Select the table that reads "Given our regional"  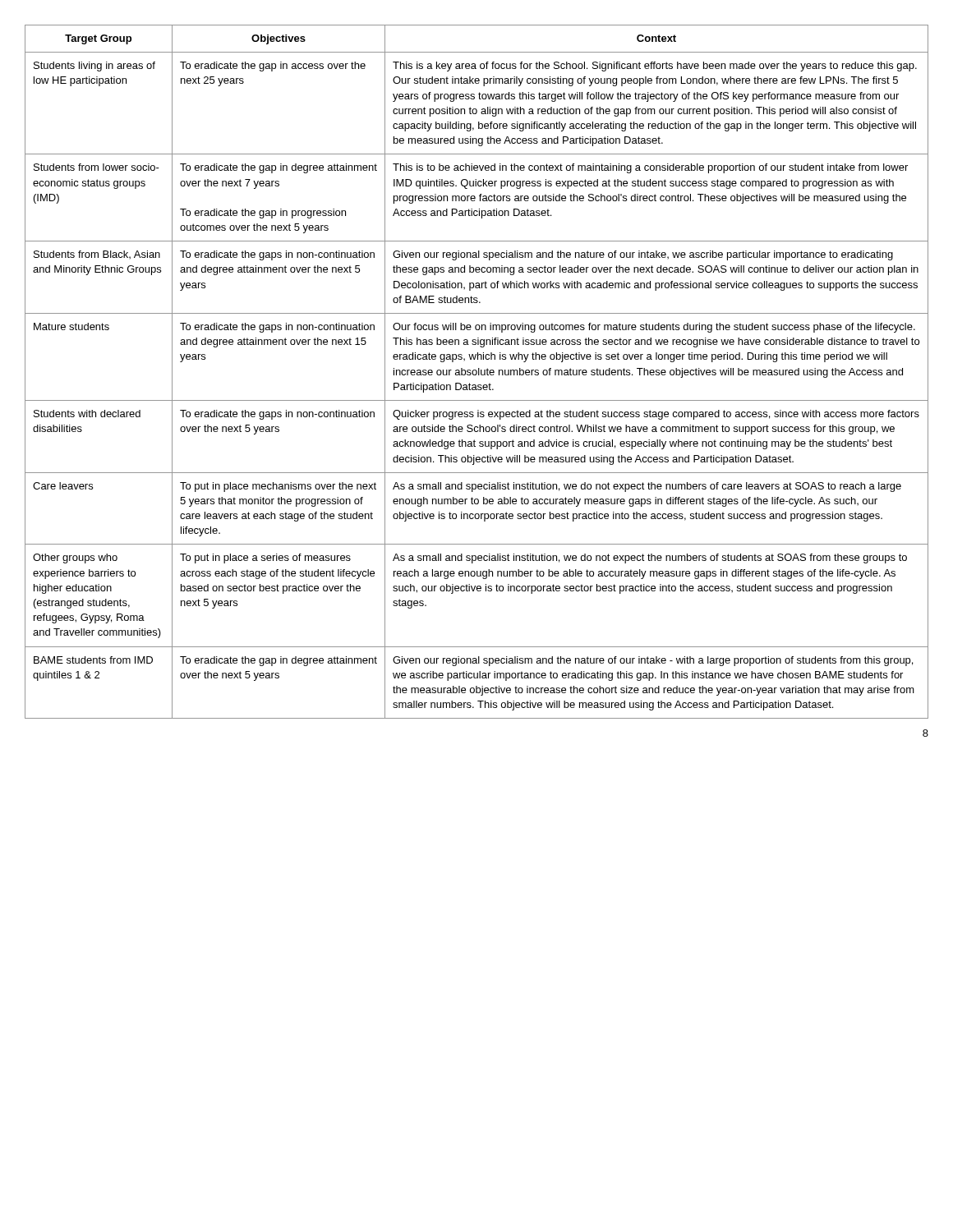click(476, 372)
